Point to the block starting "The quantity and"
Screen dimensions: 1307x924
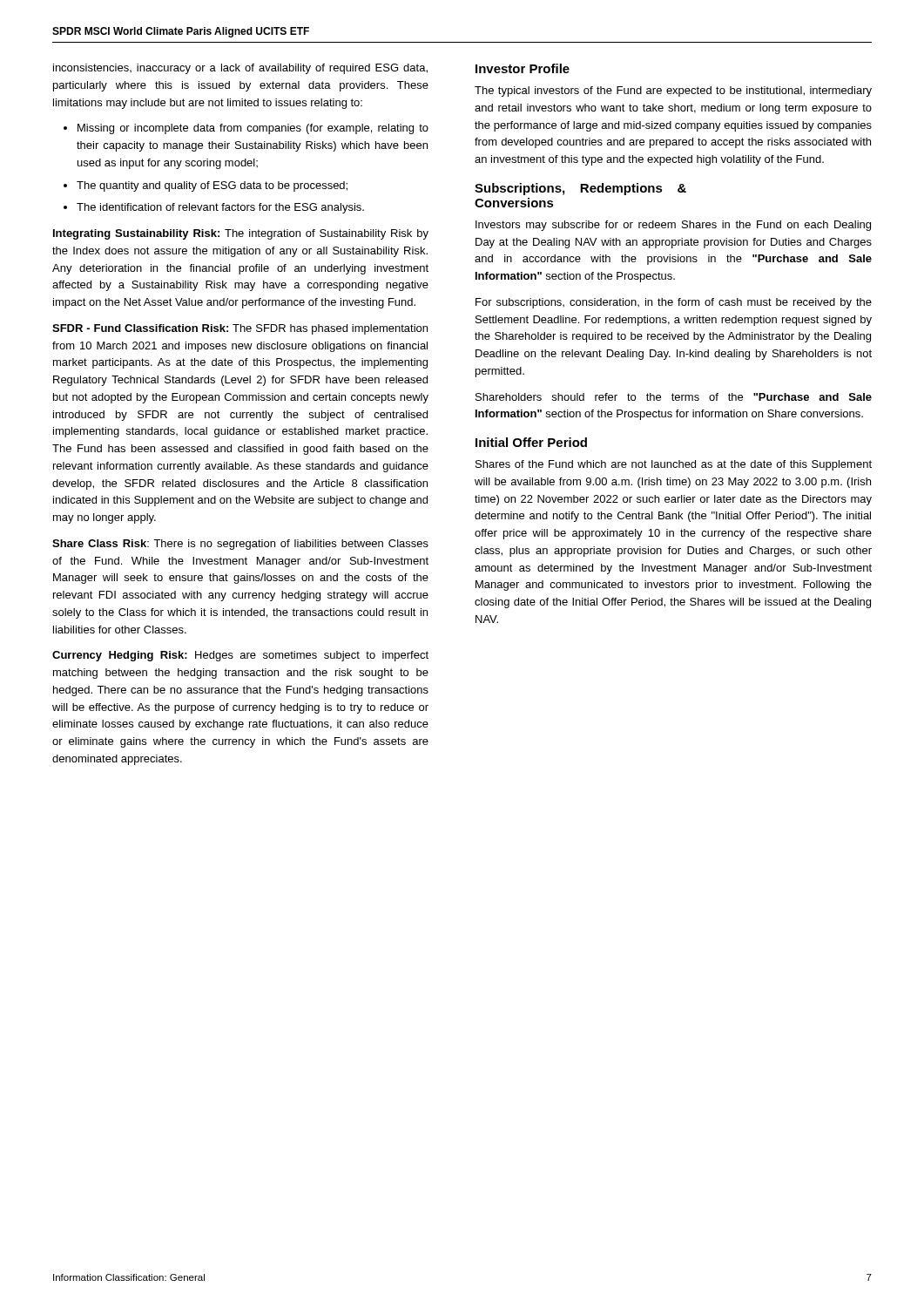[x=213, y=185]
